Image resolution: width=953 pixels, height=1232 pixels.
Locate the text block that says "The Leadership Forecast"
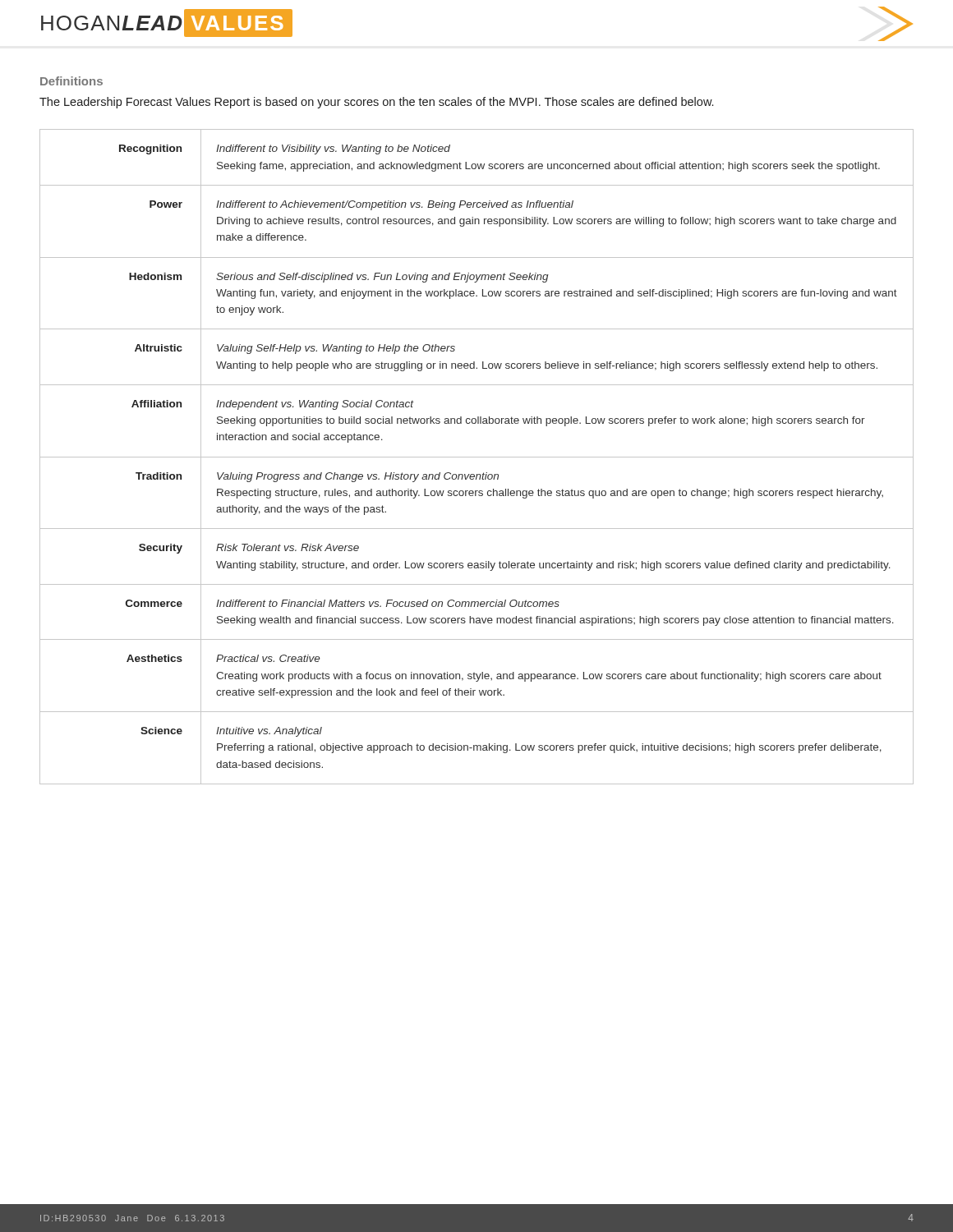click(377, 102)
